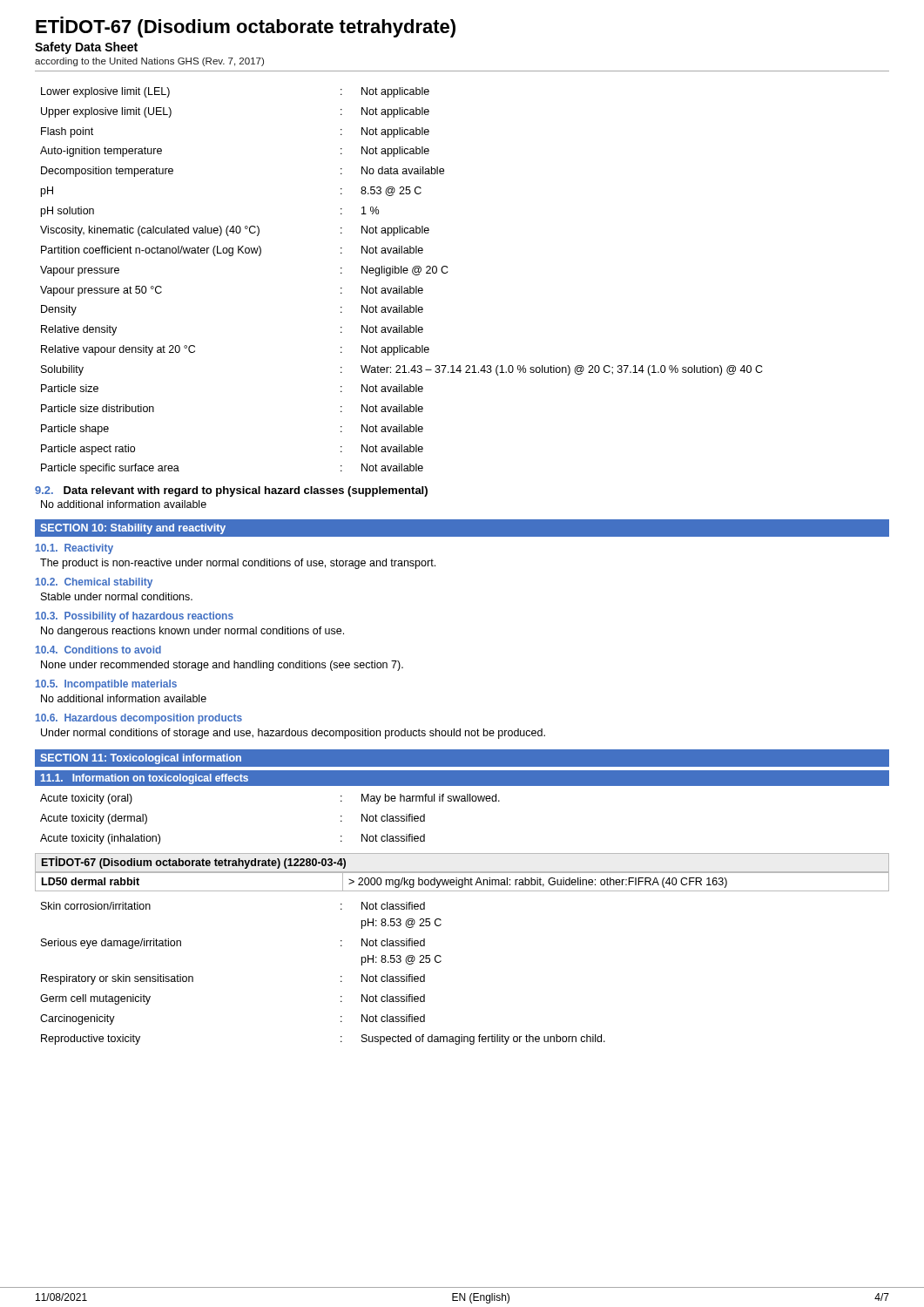The width and height of the screenshot is (924, 1307).
Task: Locate the text block with the text "None under recommended storage and handling conditions (see"
Action: 222,666
